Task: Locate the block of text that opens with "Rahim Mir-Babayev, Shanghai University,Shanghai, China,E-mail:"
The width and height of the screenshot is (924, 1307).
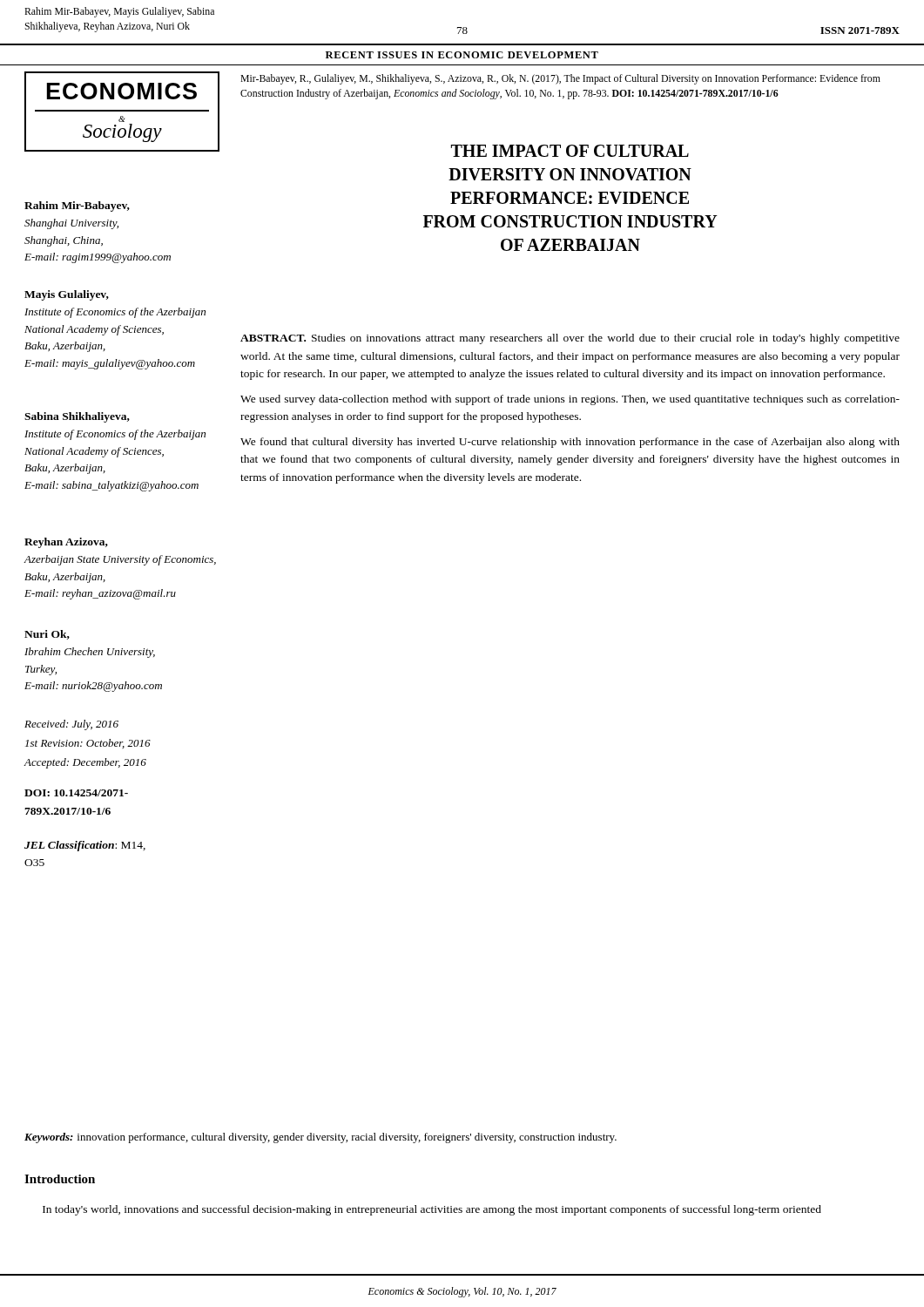Action: 77,207
